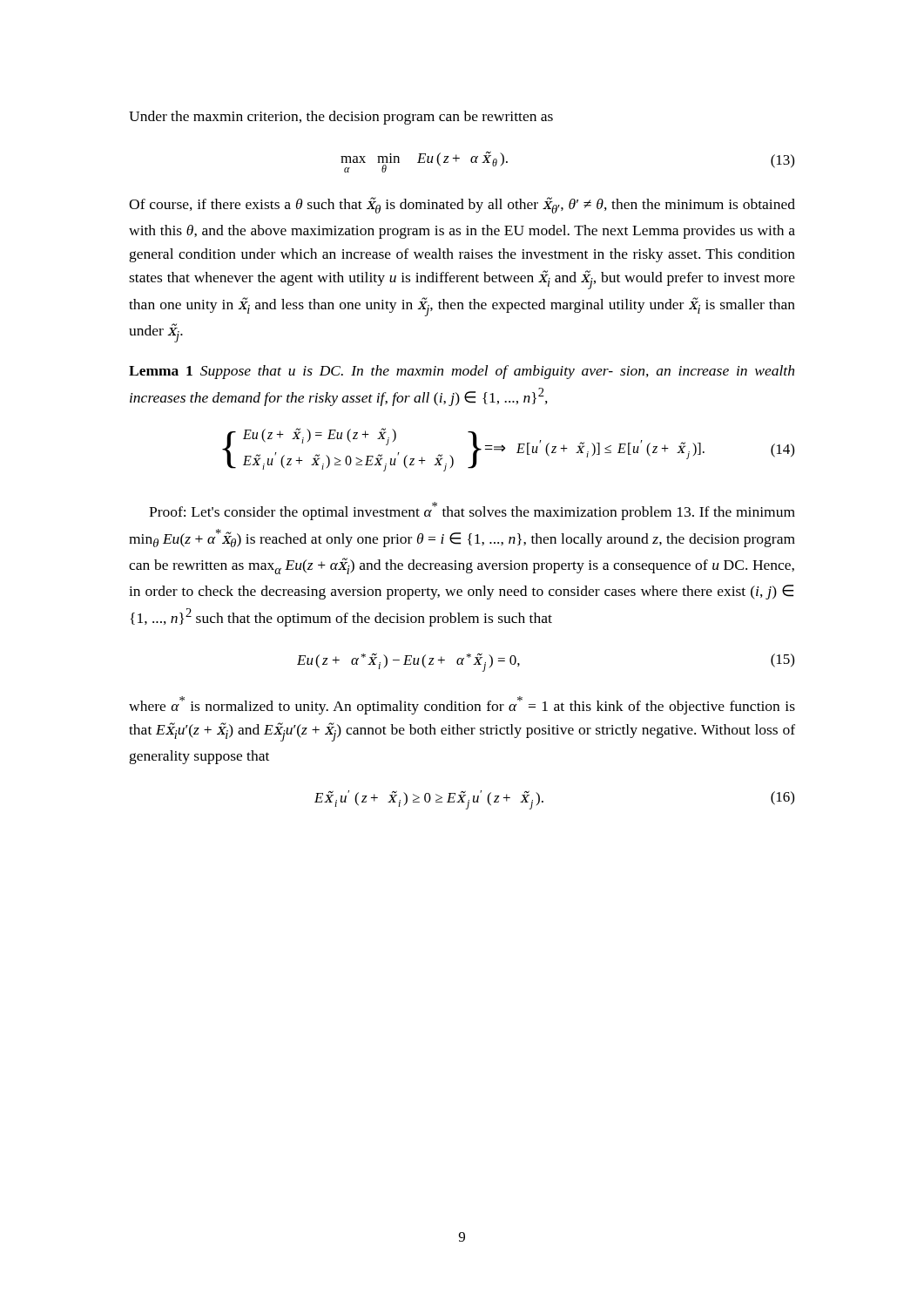Locate the formula with the text "{ Eu ( z + x̃ i"
Viewport: 924px width, 1307px height.
click(507, 449)
